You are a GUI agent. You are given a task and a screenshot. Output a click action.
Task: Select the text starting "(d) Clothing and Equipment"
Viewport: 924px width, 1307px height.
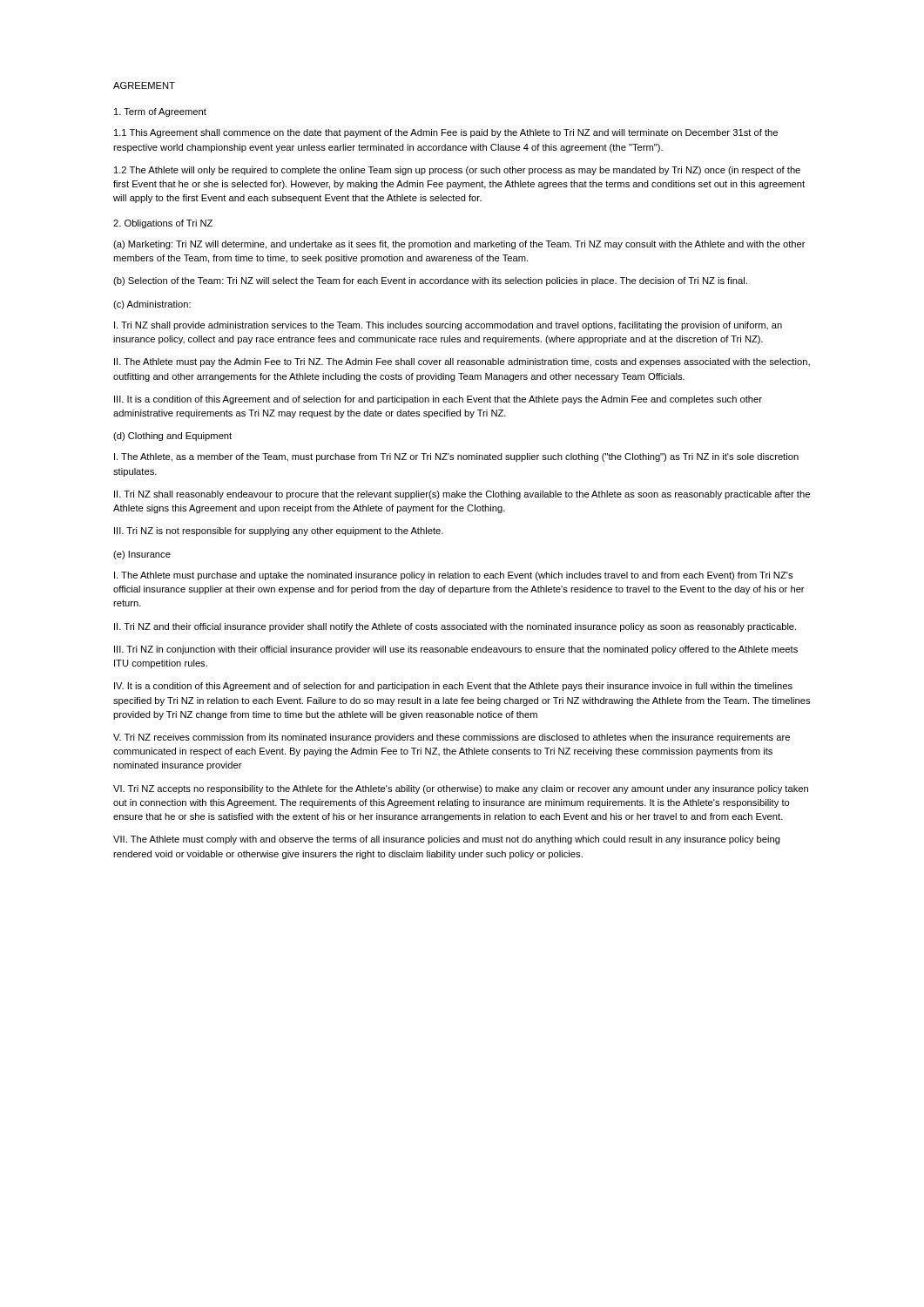coord(173,436)
